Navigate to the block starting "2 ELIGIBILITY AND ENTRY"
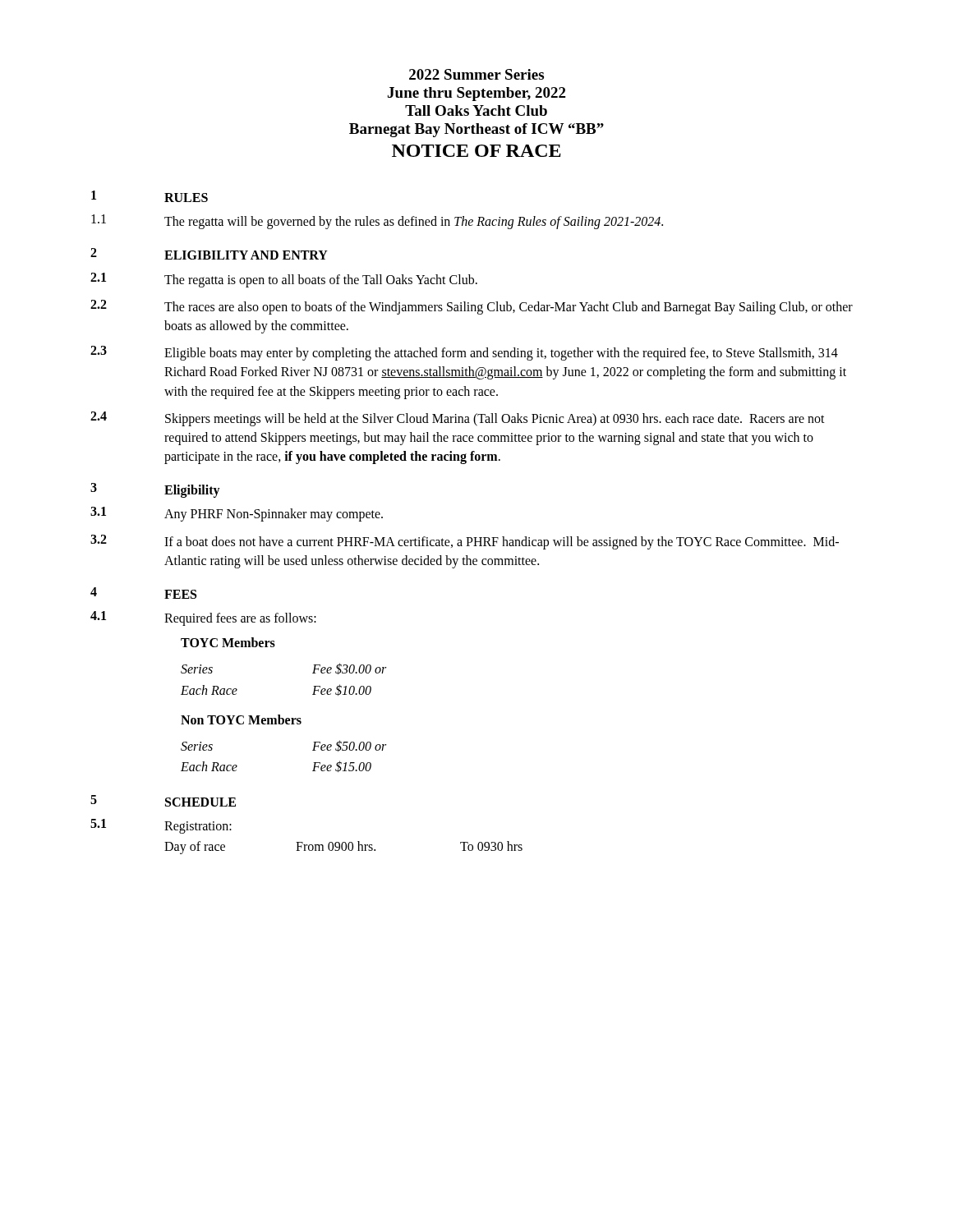The image size is (953, 1232). point(209,254)
